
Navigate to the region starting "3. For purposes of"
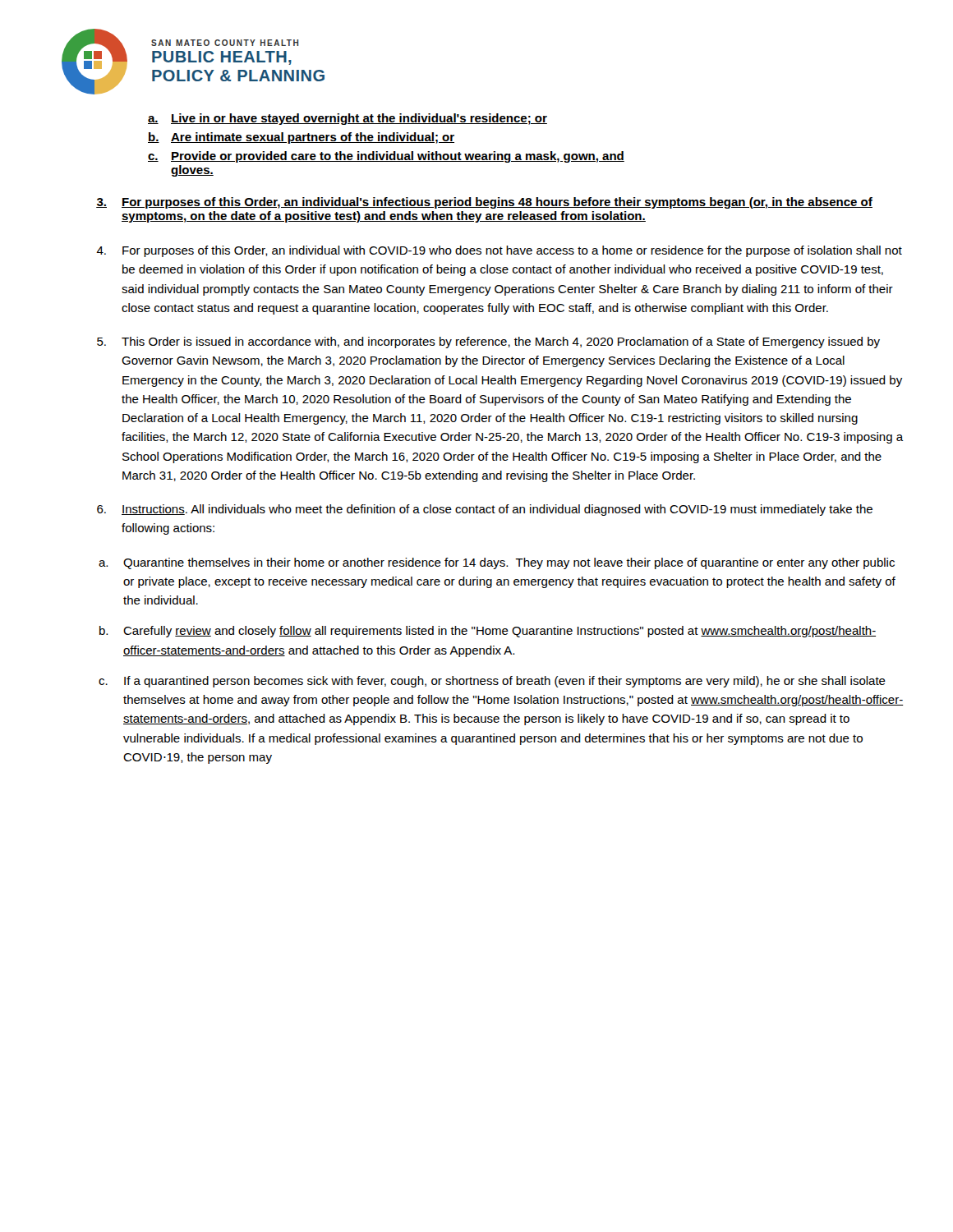tap(476, 209)
